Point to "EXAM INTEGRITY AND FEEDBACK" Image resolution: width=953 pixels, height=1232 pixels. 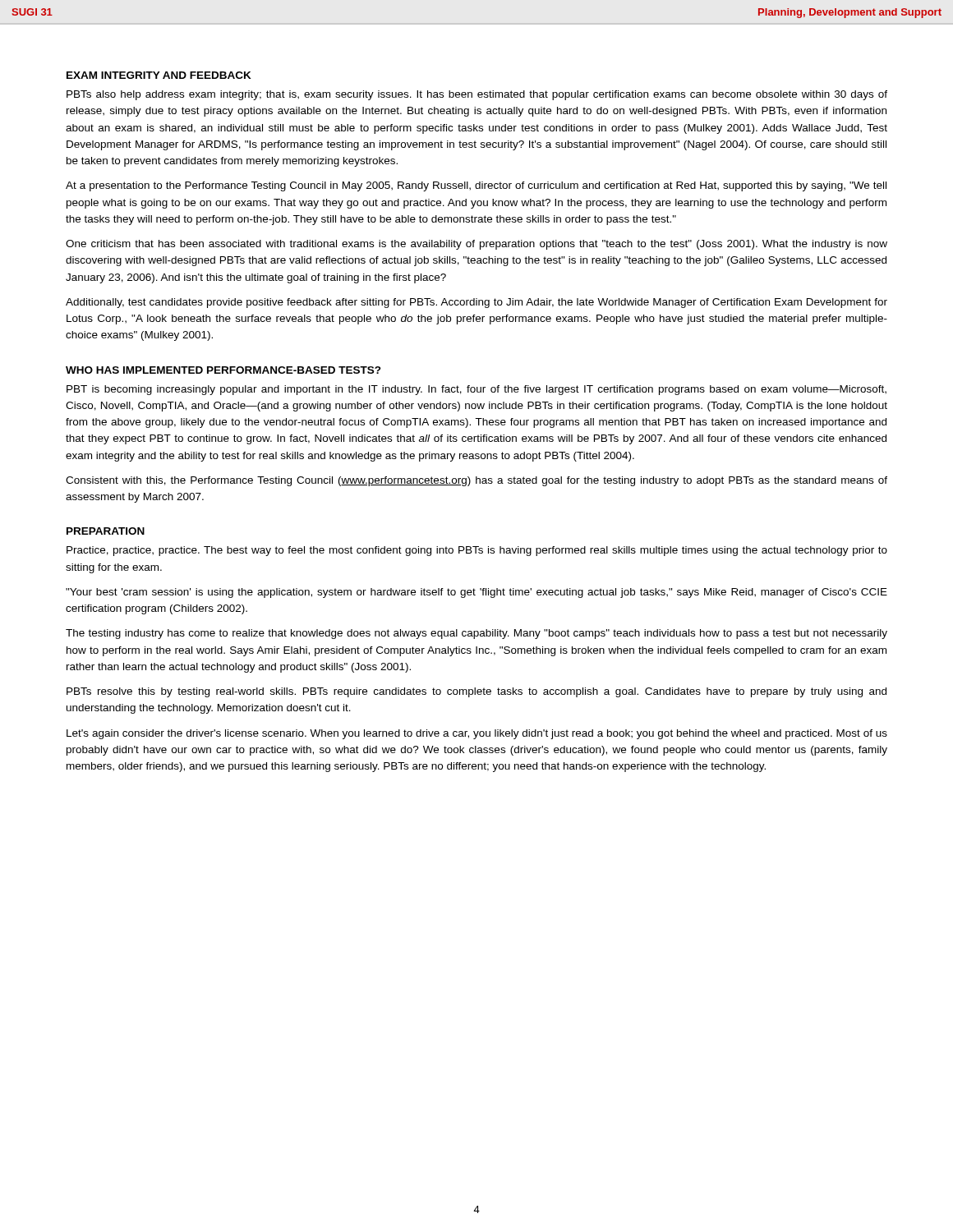click(x=158, y=75)
